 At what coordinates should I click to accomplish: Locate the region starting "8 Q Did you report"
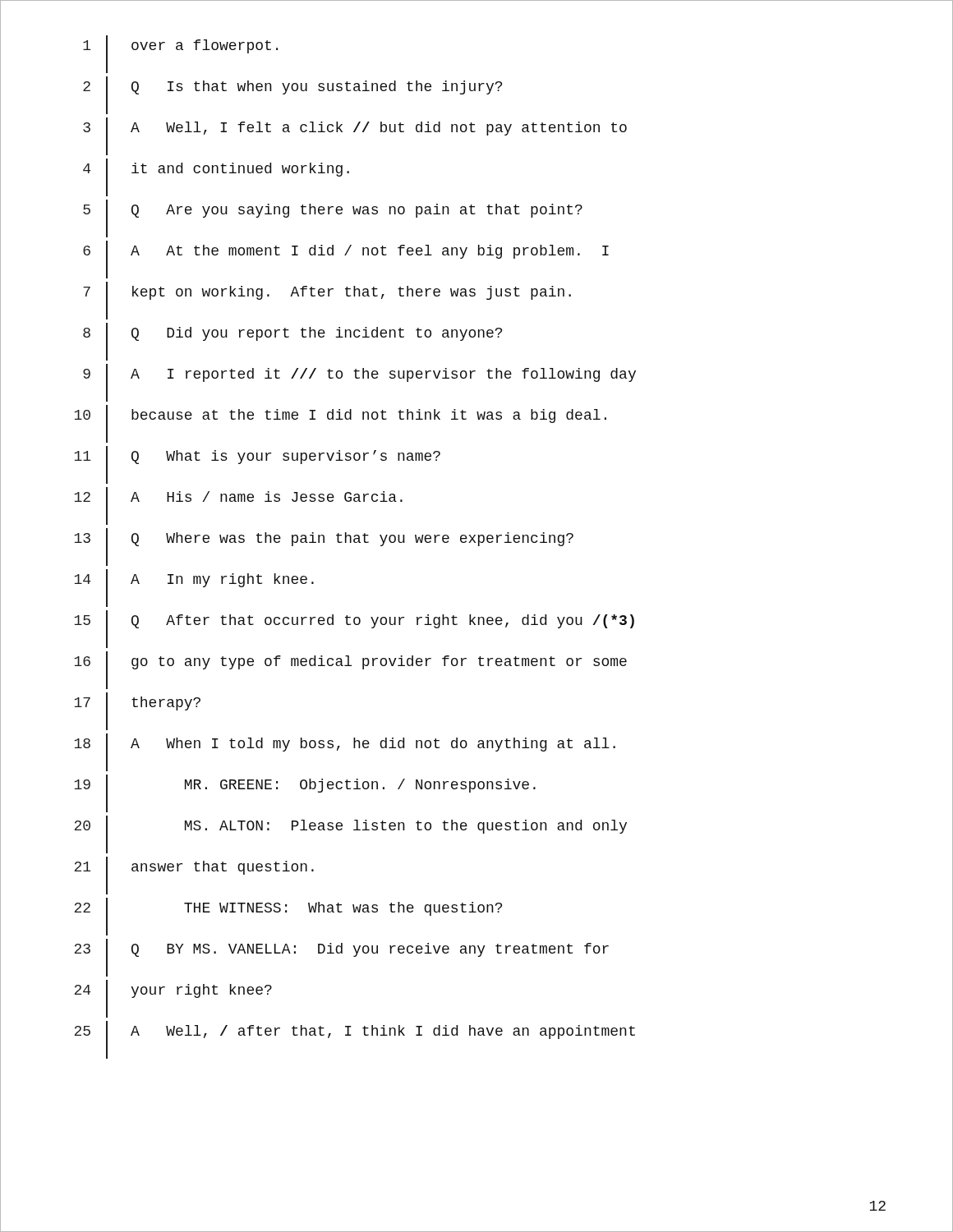pyautogui.click(x=476, y=342)
